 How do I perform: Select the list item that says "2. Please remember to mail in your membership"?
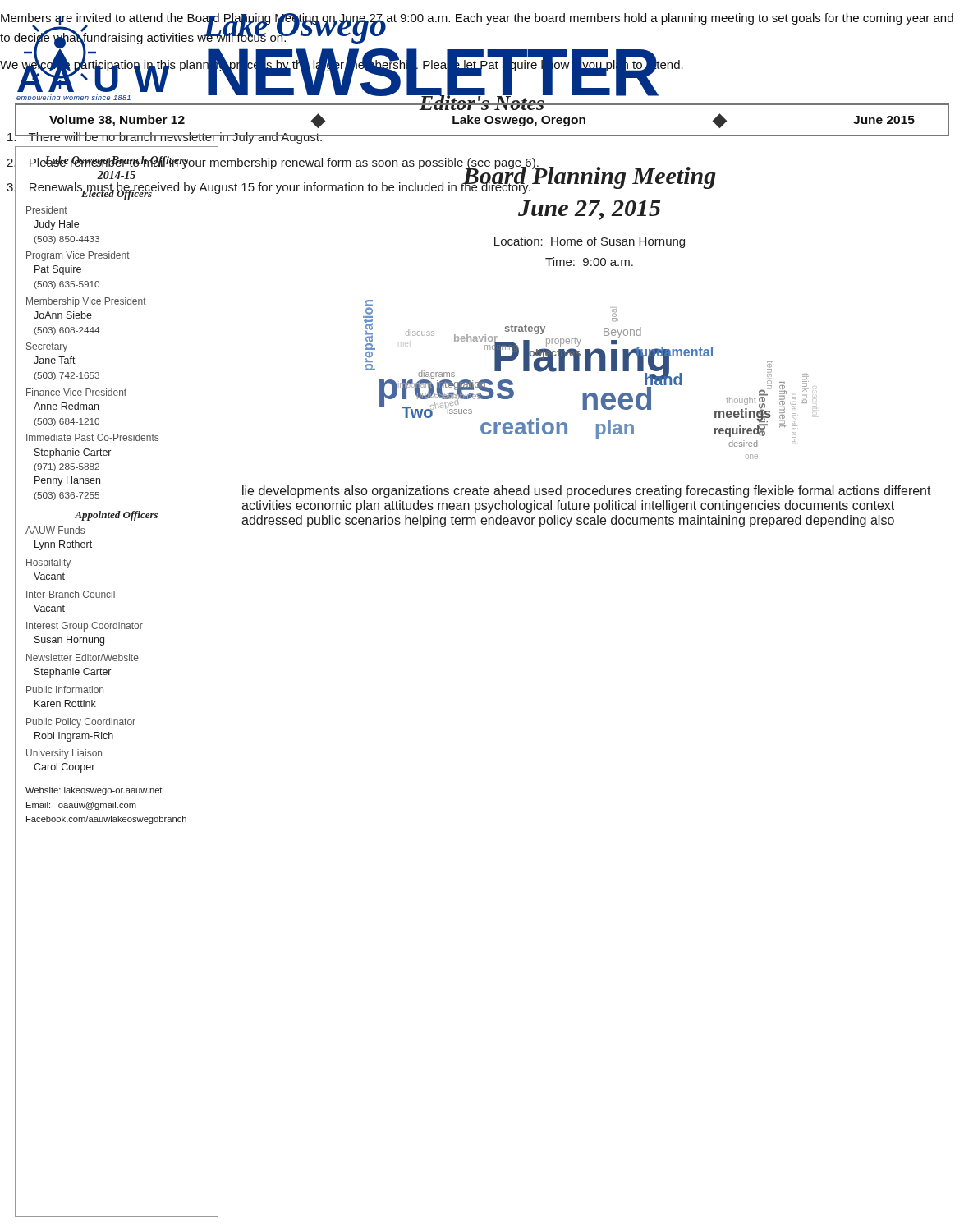click(273, 162)
